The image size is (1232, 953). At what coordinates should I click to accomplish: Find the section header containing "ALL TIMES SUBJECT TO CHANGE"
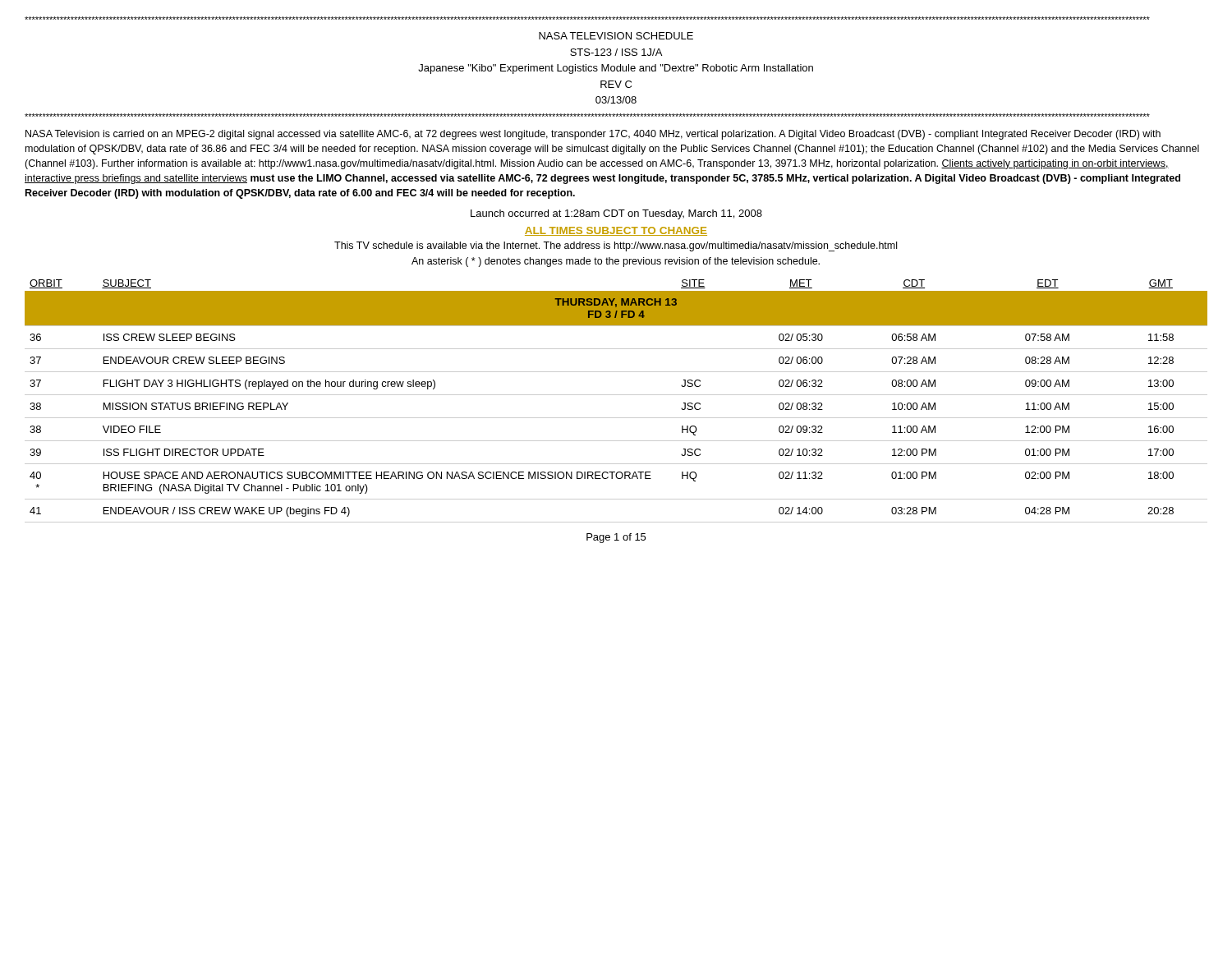pos(616,231)
